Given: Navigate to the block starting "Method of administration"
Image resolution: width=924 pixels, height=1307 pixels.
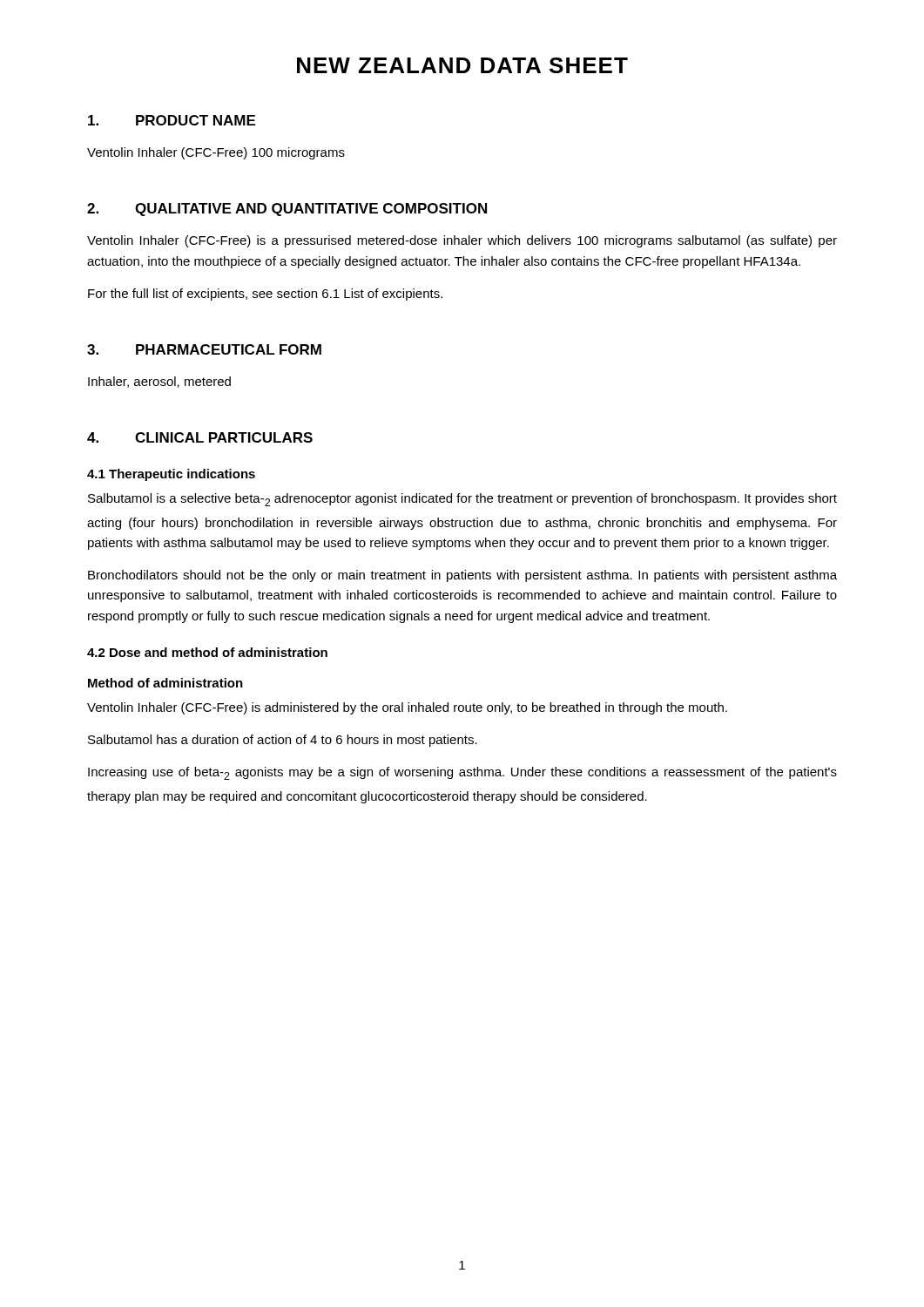Looking at the screenshot, I should 165,683.
